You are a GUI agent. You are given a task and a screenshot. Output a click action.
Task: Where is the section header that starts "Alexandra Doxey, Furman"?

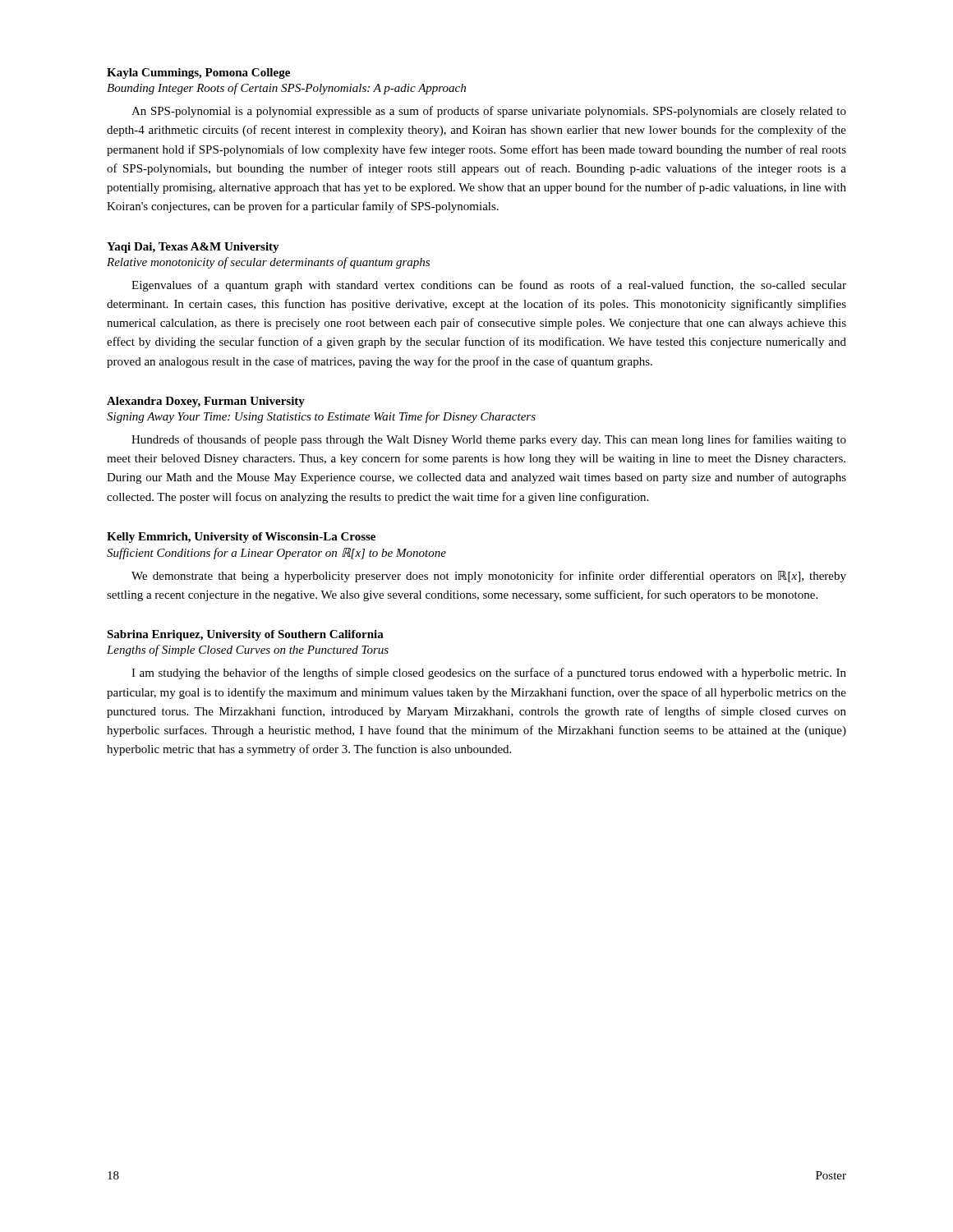click(x=206, y=401)
